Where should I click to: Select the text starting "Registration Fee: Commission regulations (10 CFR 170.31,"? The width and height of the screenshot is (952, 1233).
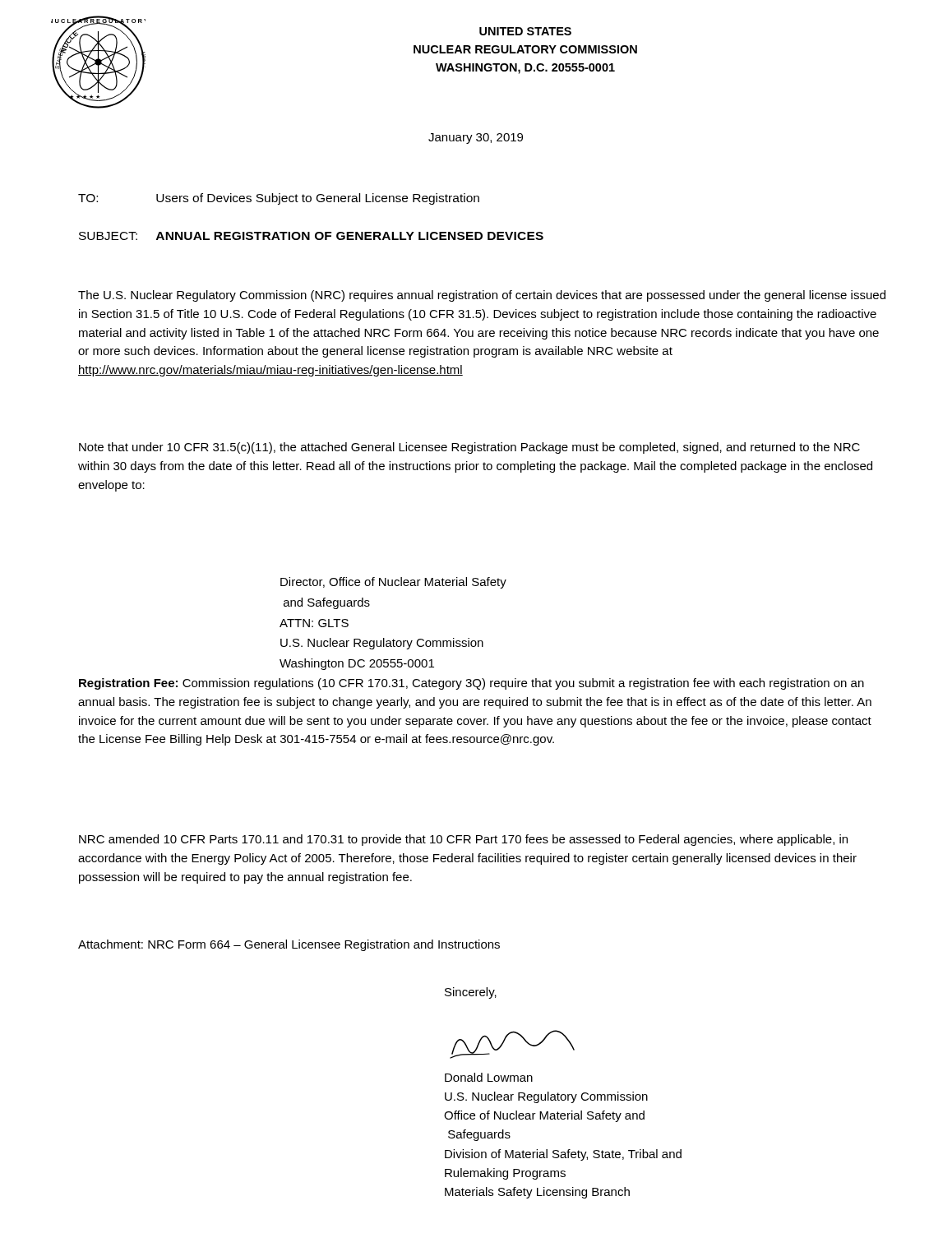[x=475, y=711]
